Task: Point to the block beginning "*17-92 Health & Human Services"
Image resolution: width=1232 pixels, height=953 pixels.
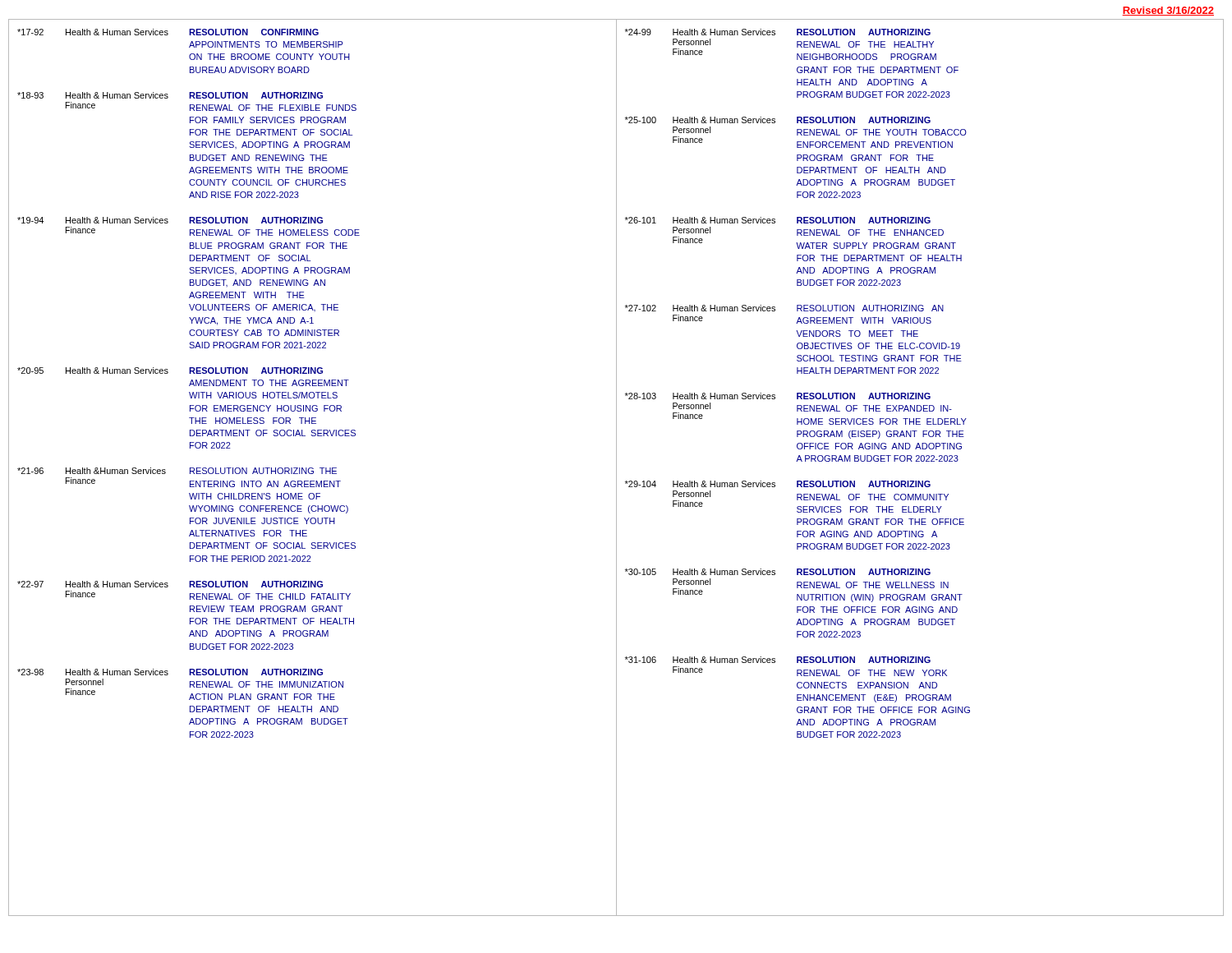Action: [x=312, y=51]
